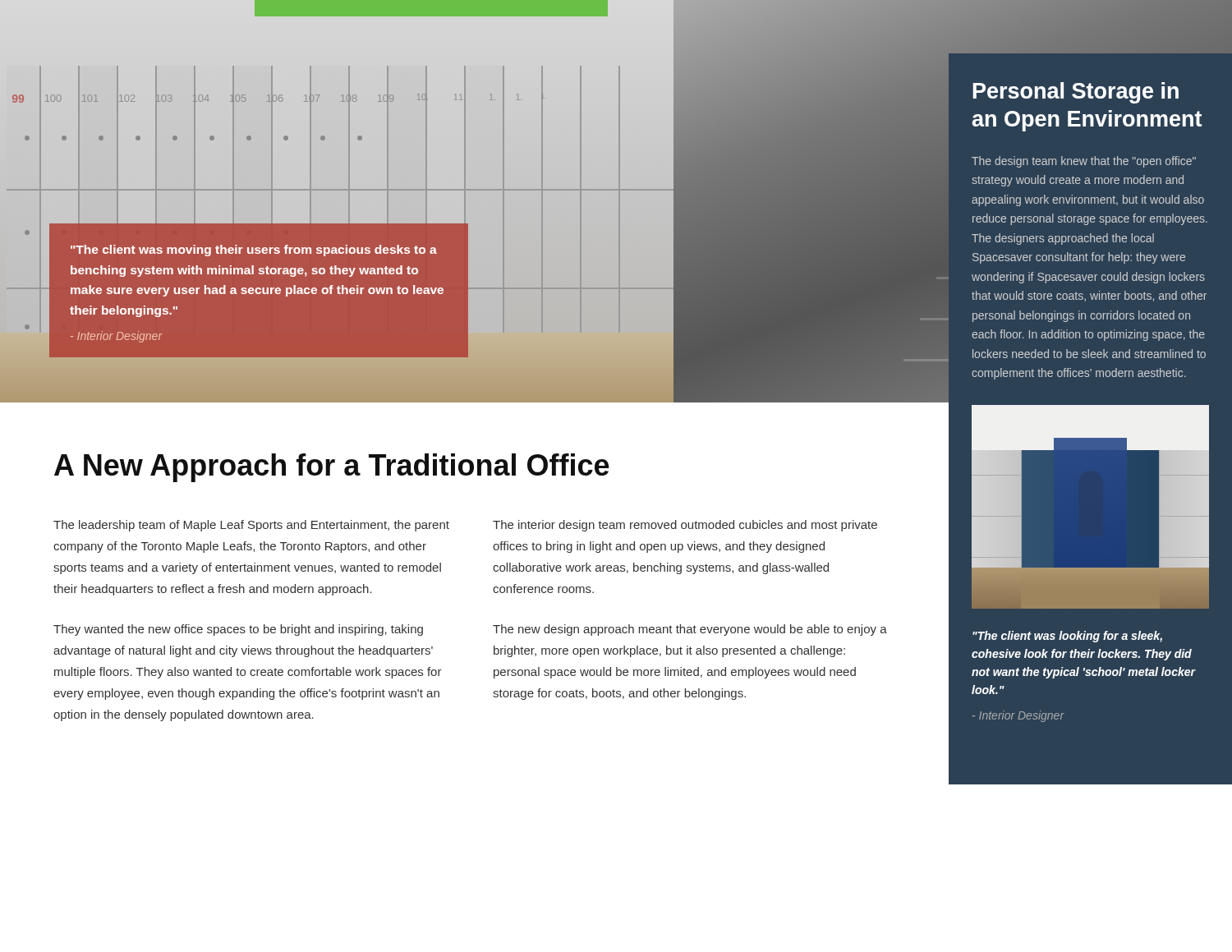Locate the block of text that opens with "The design team knew that the "open"
The height and width of the screenshot is (952, 1232).
[x=1090, y=267]
